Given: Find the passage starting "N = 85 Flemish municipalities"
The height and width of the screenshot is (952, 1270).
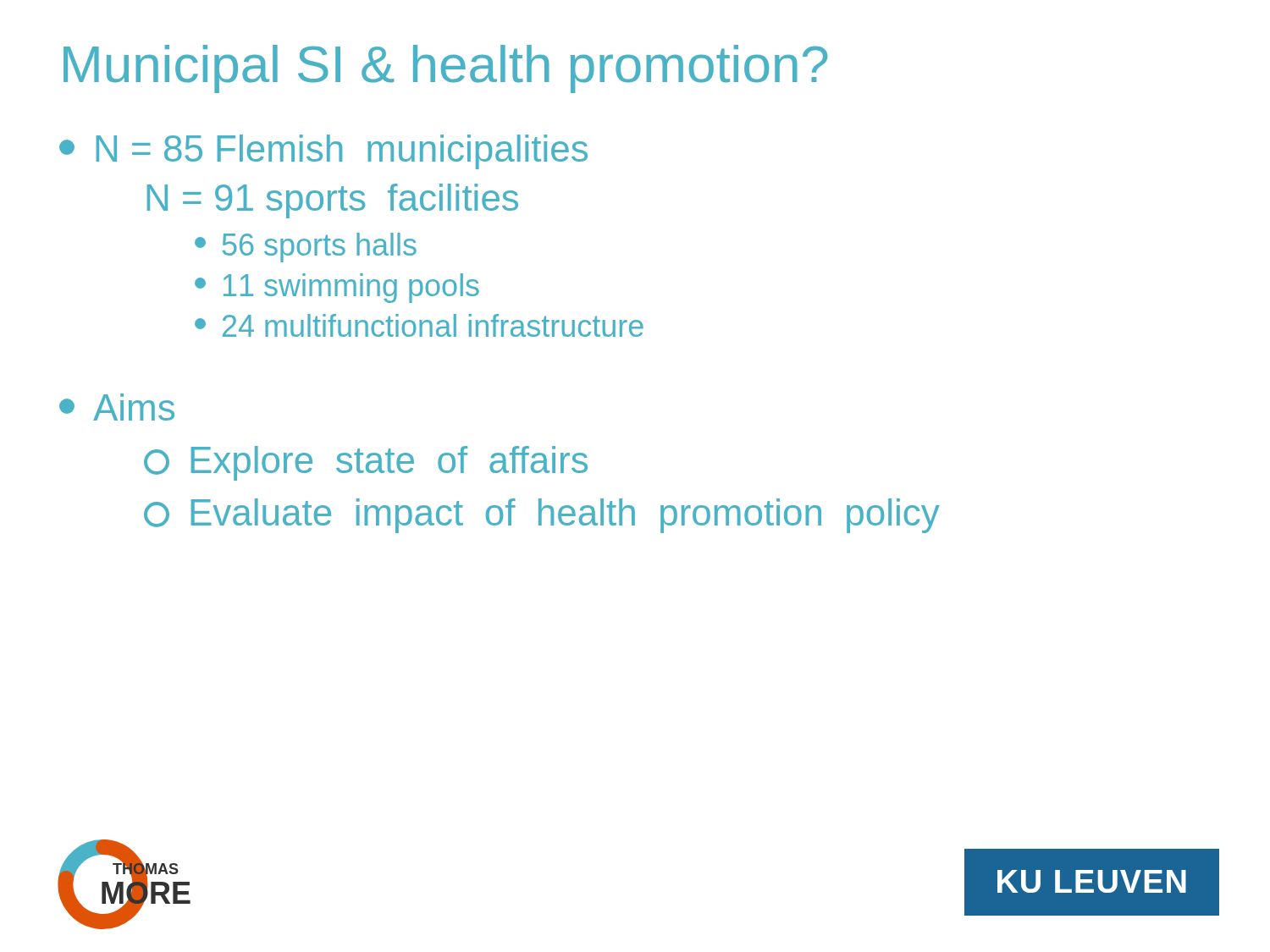Looking at the screenshot, I should 323,152.
